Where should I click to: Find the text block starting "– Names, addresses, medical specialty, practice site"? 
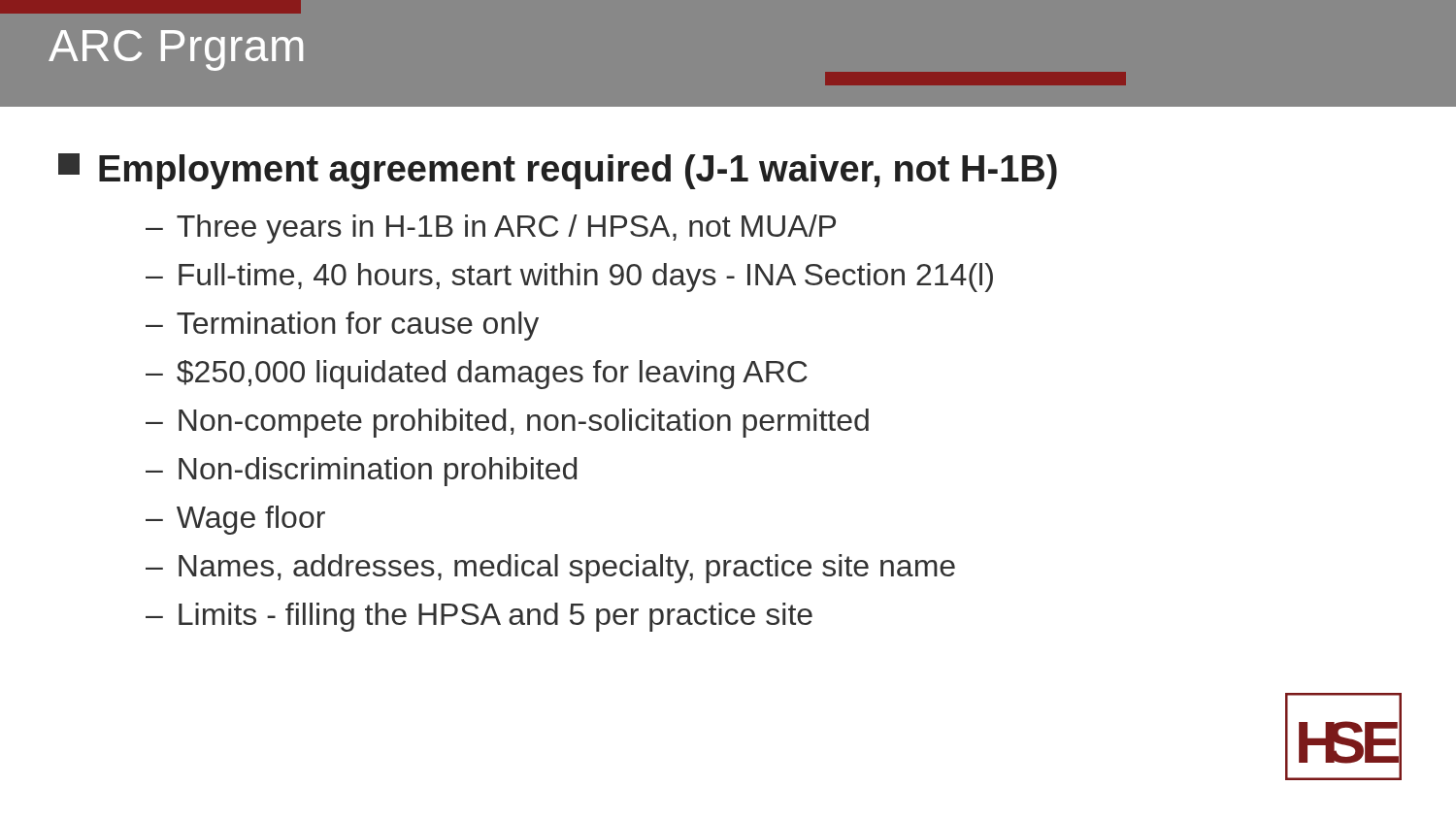coord(551,566)
